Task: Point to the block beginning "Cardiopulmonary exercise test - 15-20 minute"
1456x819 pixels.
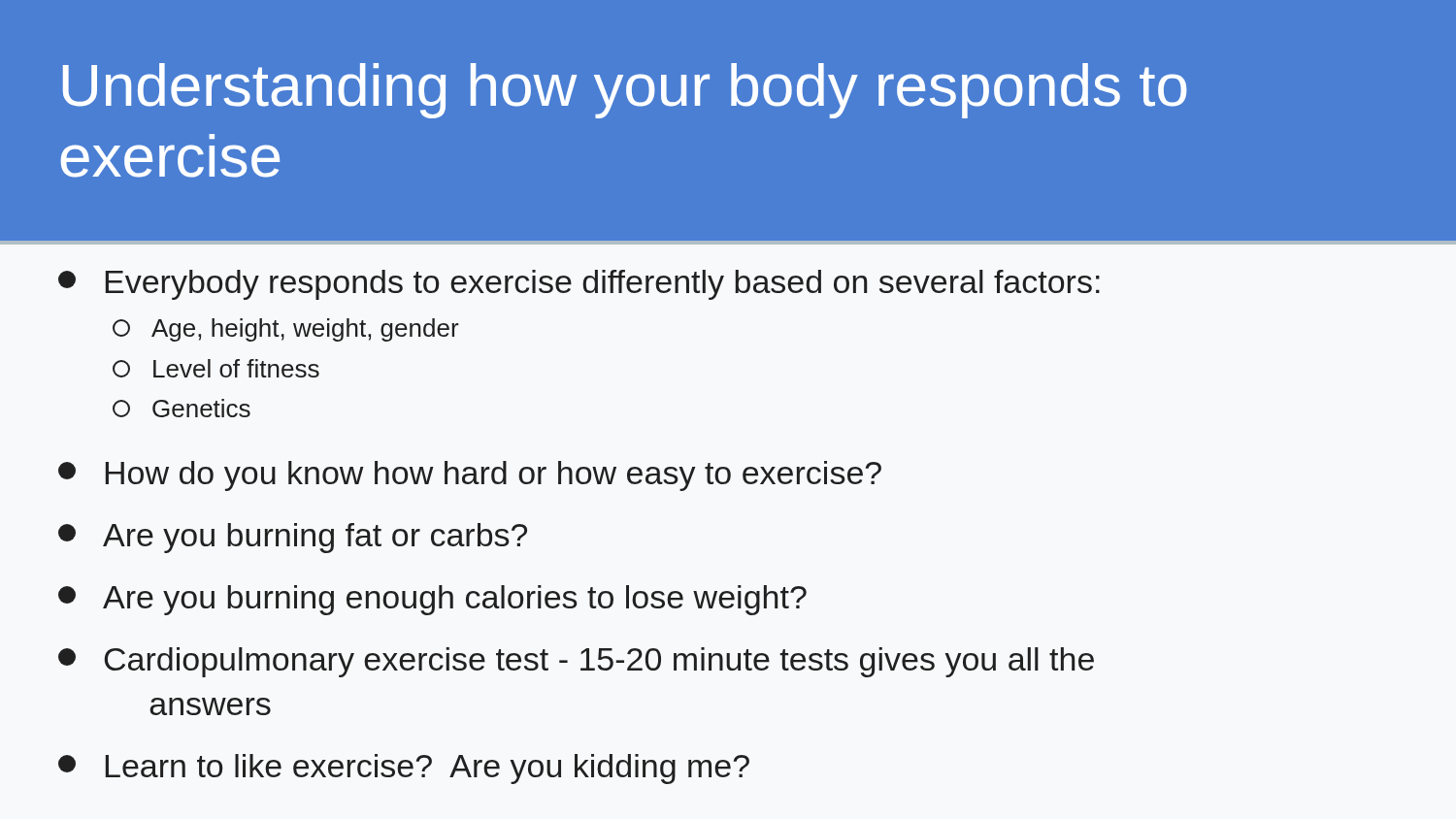Action: tap(728, 682)
